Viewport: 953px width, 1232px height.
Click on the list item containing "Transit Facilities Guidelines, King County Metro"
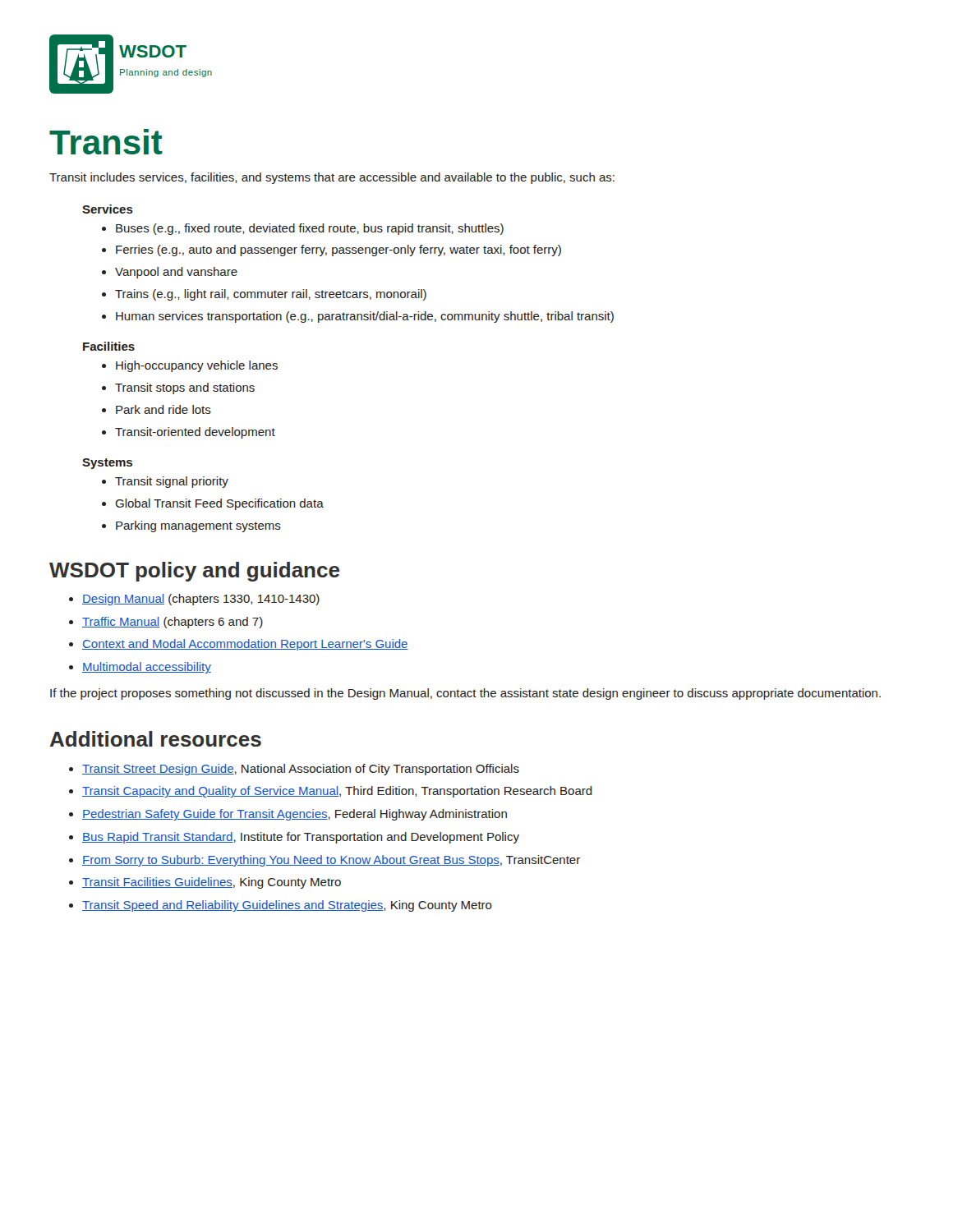(x=212, y=883)
